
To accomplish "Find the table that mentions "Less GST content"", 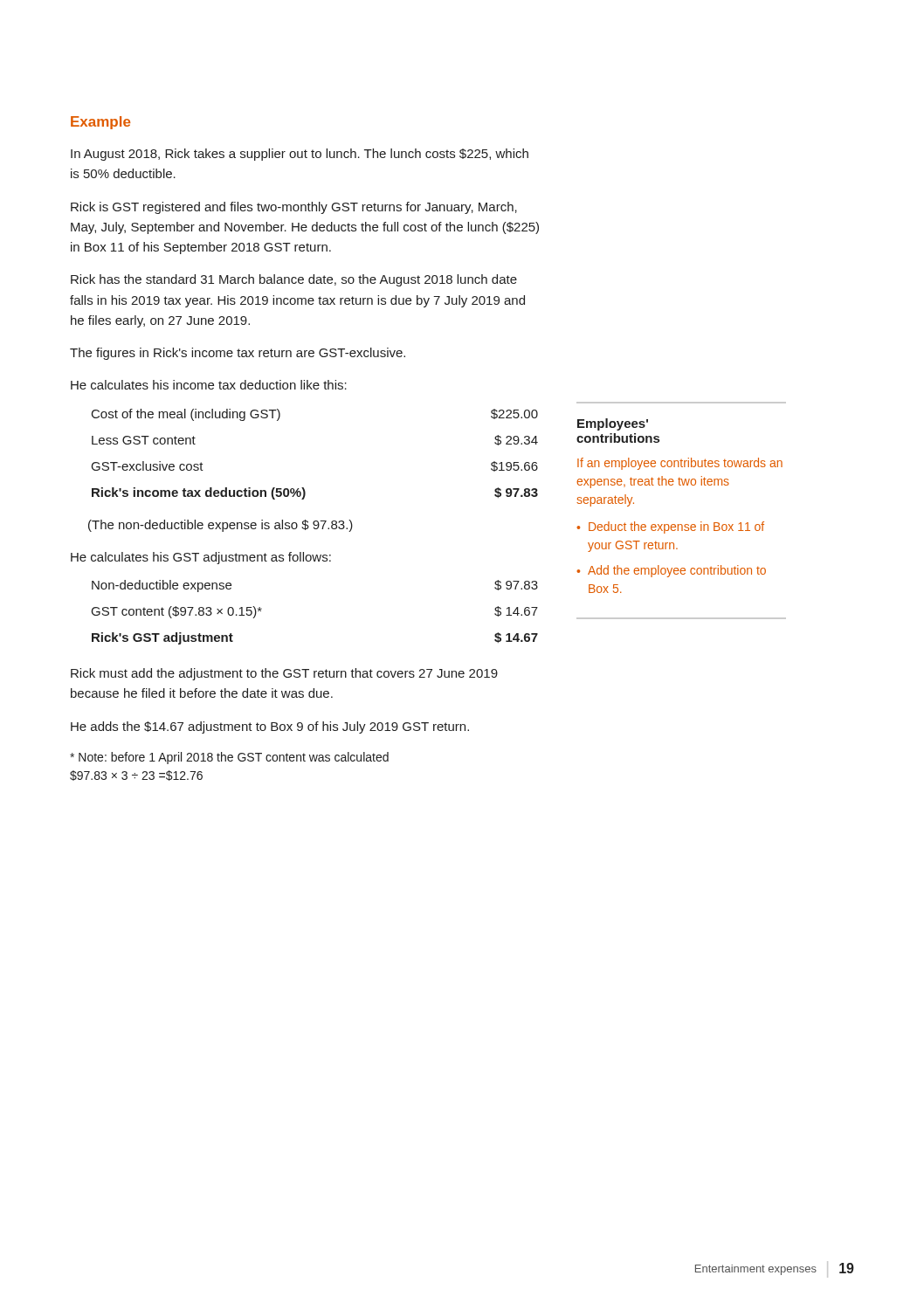I will tap(314, 453).
